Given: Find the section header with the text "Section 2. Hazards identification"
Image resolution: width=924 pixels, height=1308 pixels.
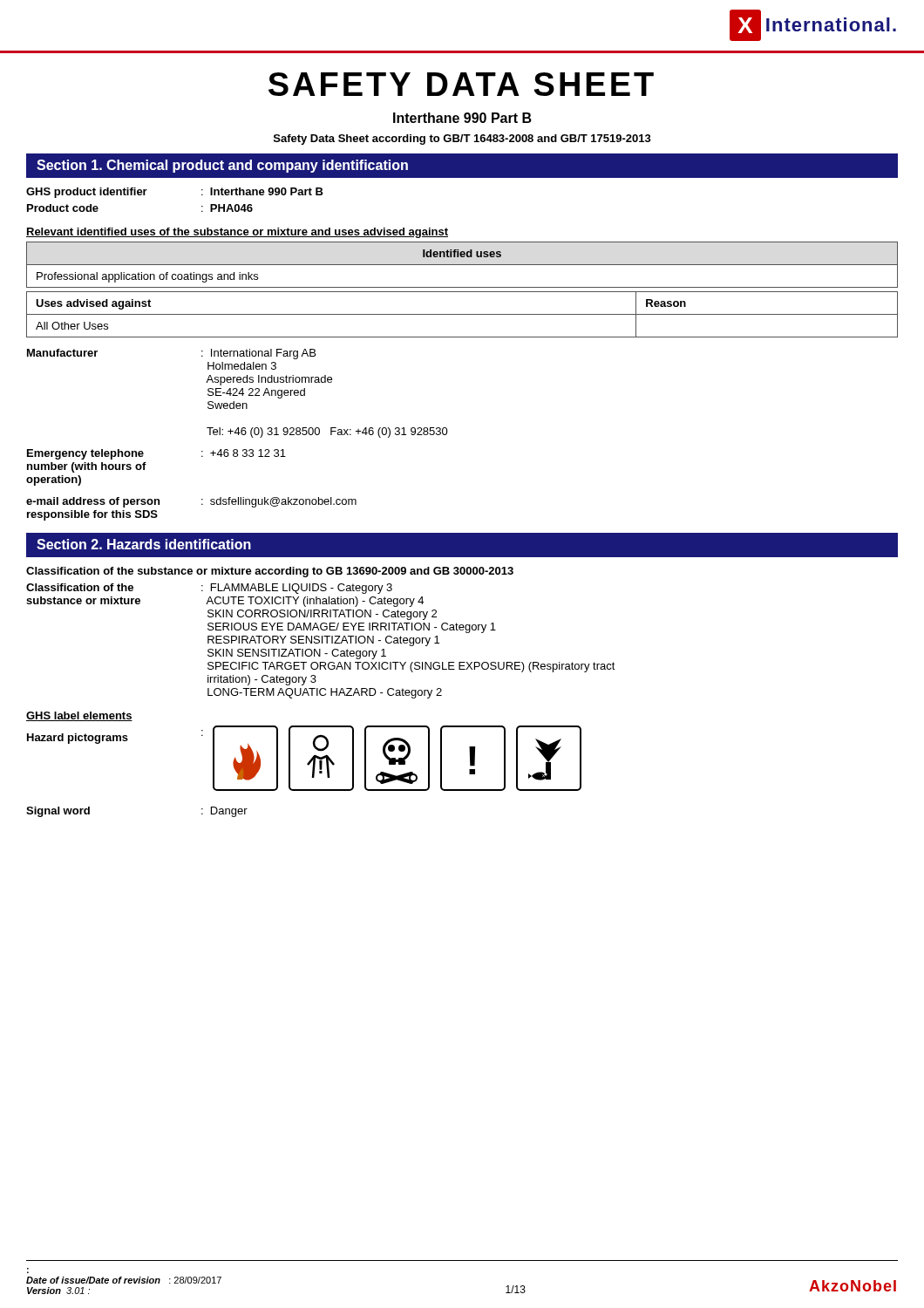Looking at the screenshot, I should pos(144,545).
